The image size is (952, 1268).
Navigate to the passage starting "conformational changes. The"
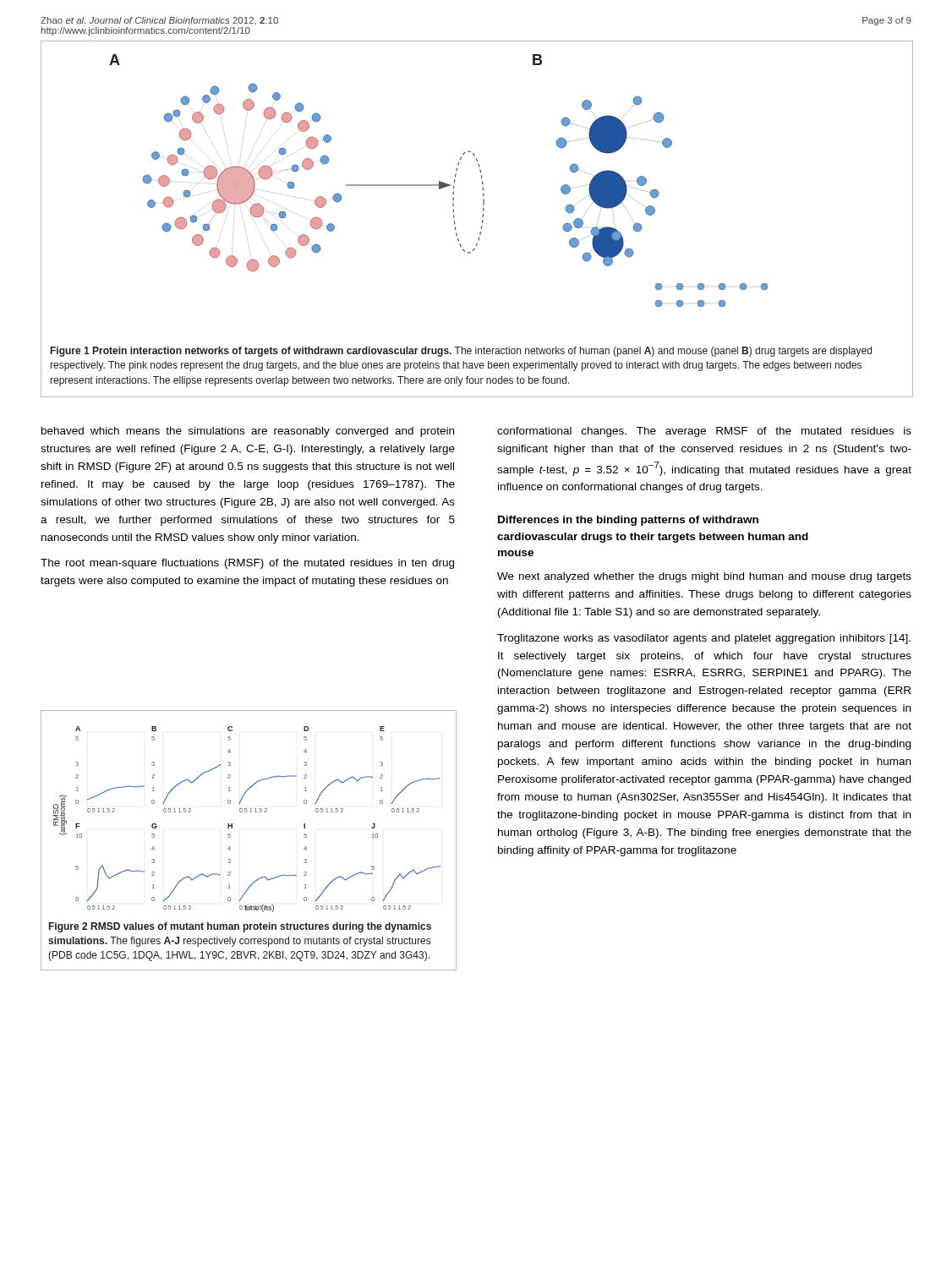(x=704, y=460)
